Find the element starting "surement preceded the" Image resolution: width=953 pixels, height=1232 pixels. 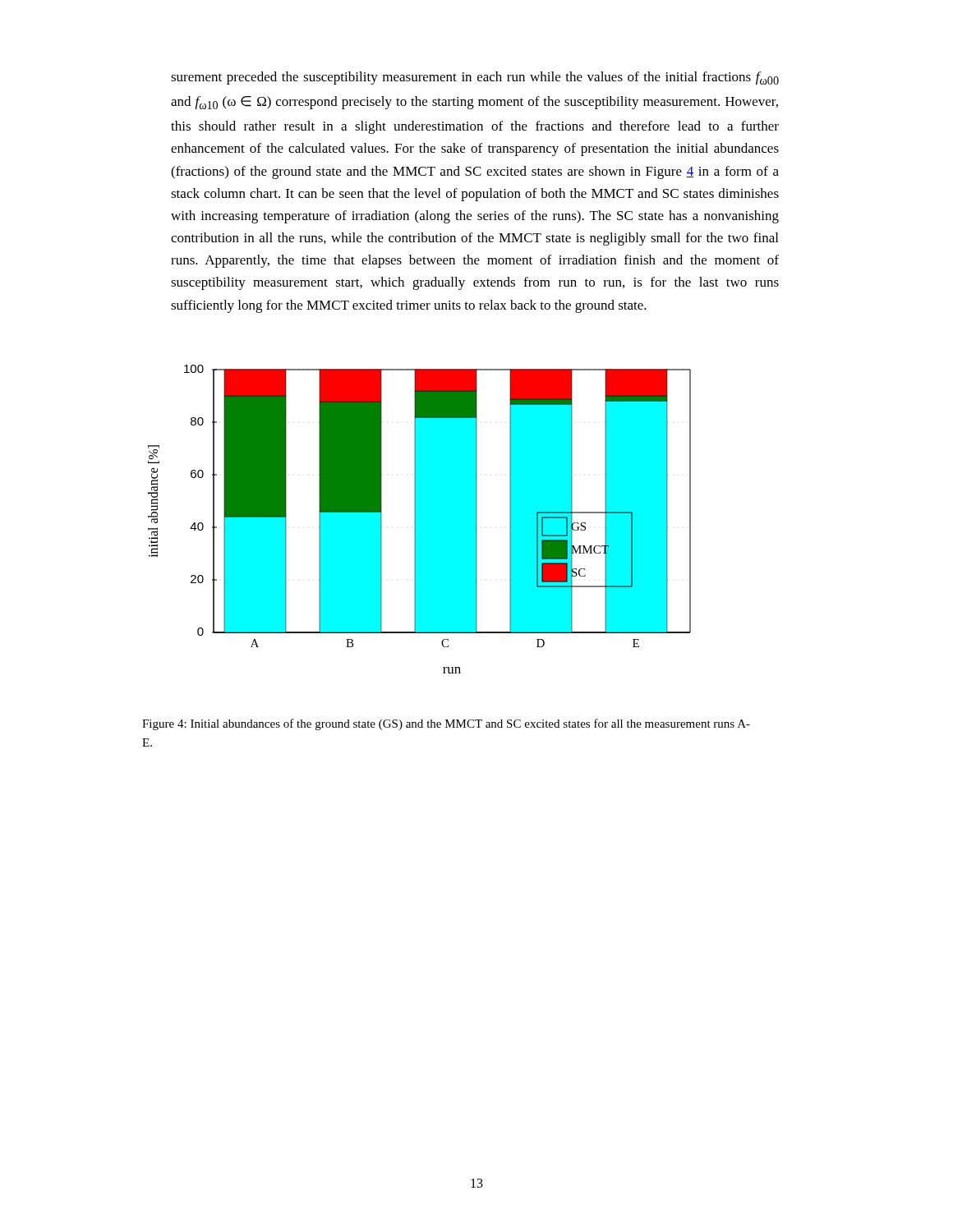coord(475,191)
